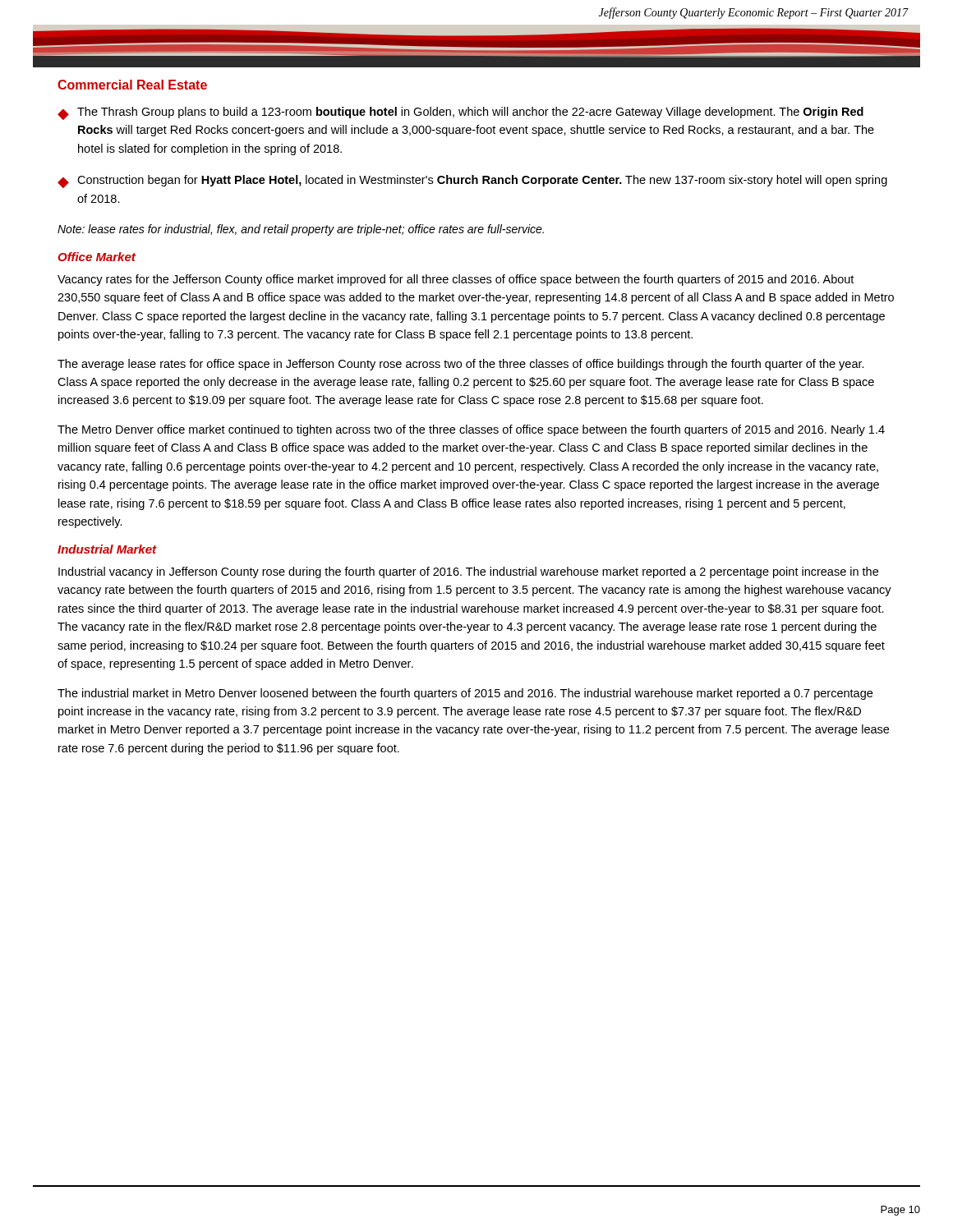
Task: Locate the text block that reads "Industrial vacancy in Jefferson"
Action: point(474,618)
